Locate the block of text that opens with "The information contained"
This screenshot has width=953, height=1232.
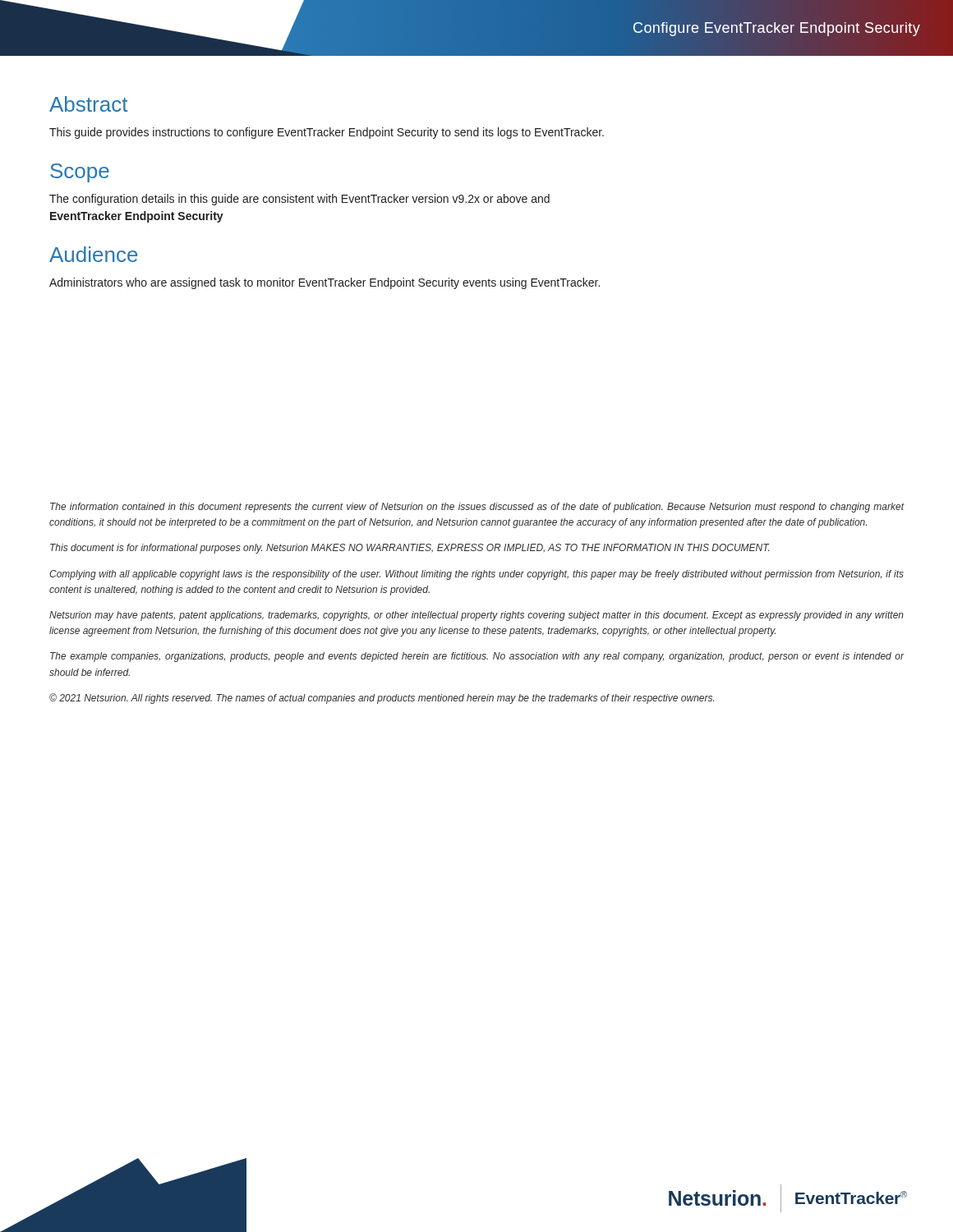click(476, 515)
